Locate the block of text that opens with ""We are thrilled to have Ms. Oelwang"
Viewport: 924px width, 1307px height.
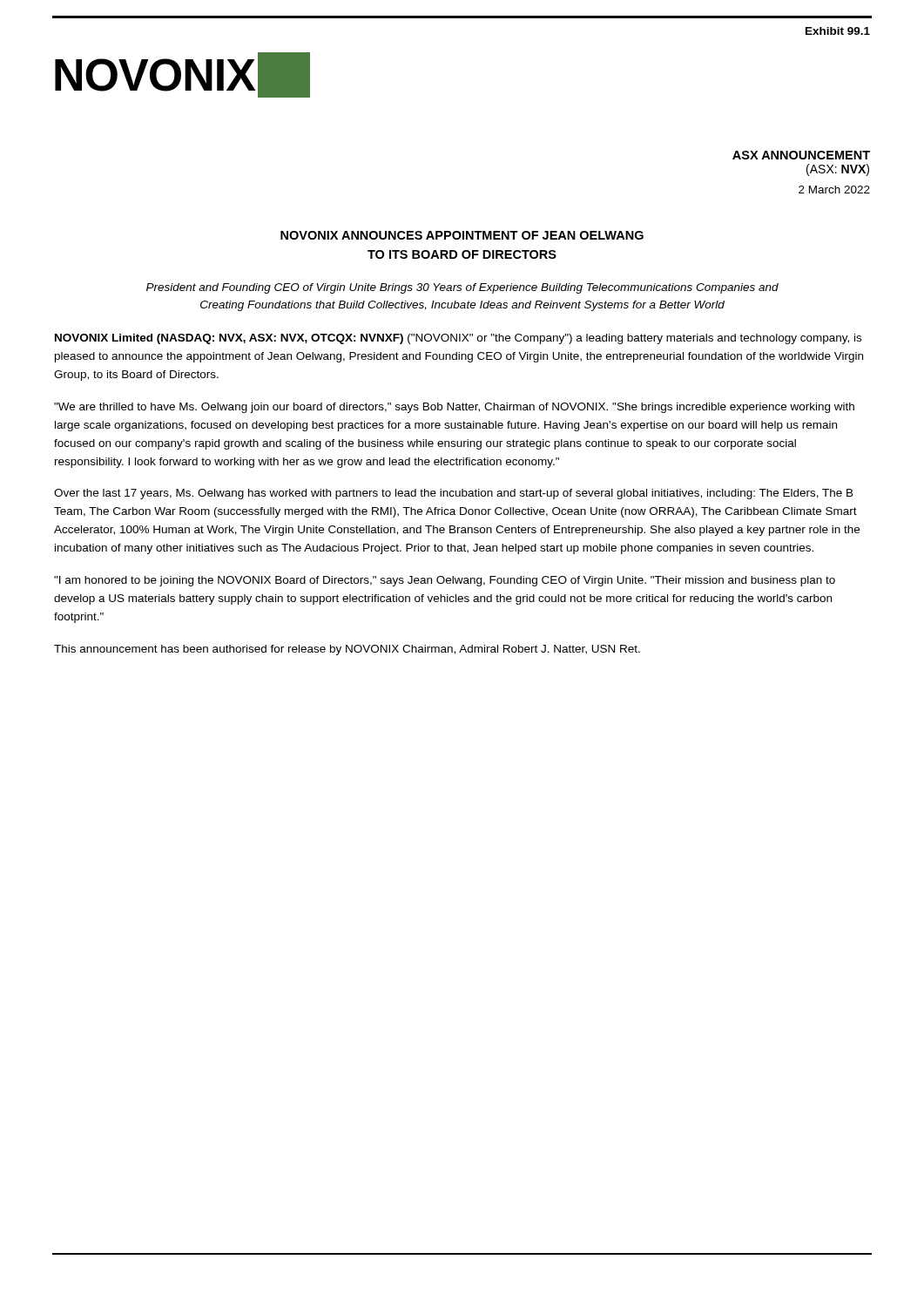pyautogui.click(x=455, y=434)
